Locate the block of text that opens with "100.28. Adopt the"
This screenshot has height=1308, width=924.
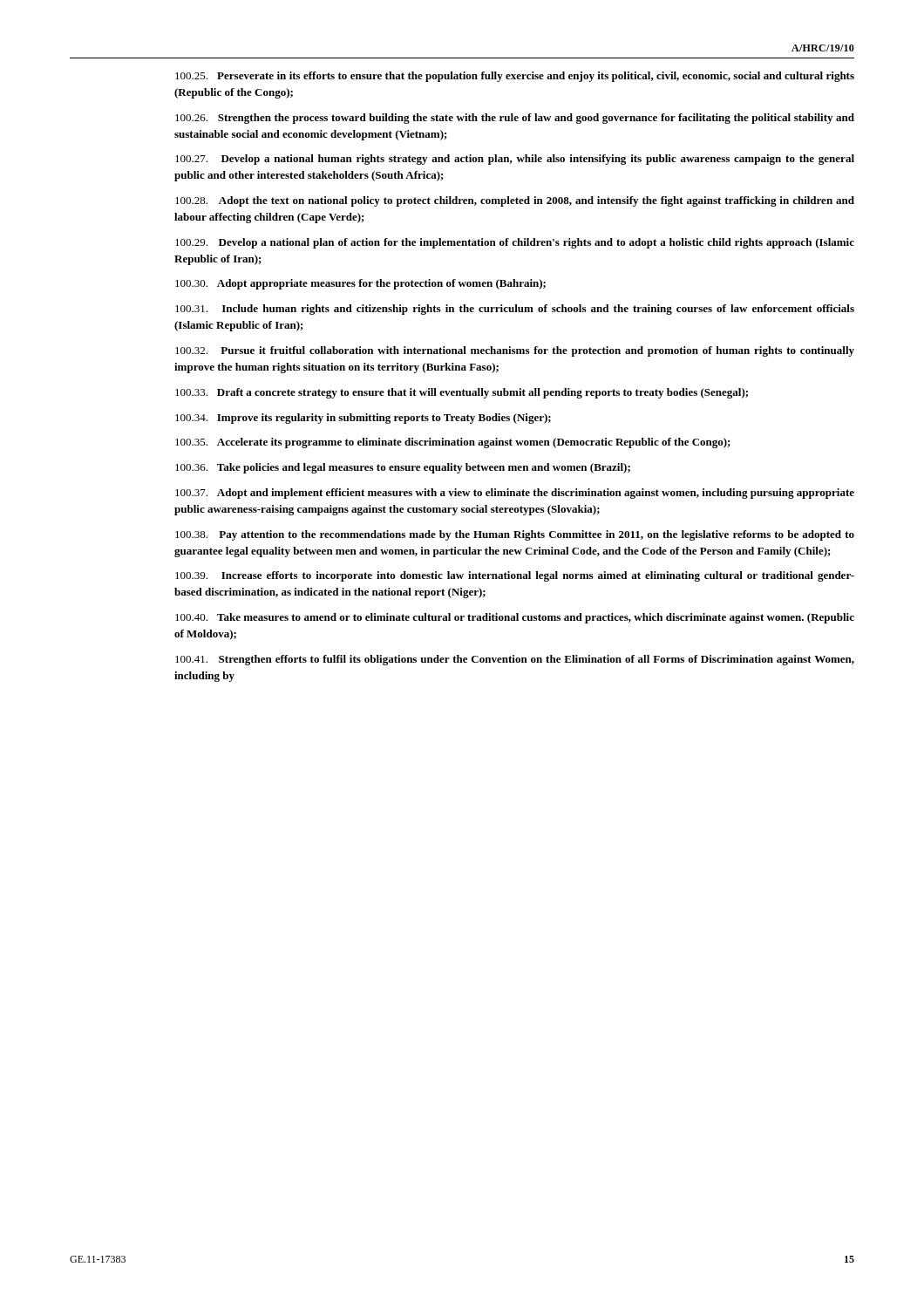tap(514, 209)
